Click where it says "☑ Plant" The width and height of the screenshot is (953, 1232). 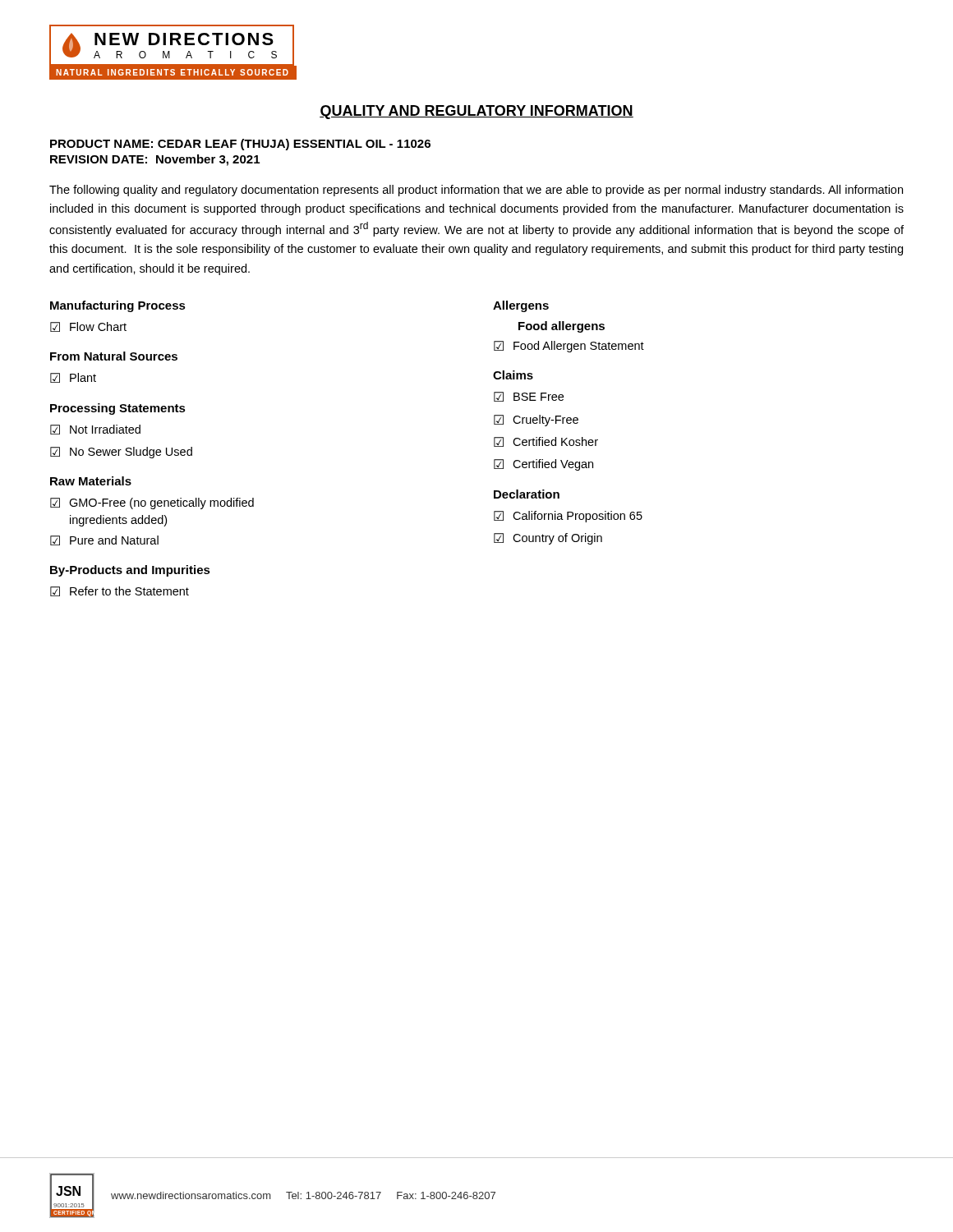[x=73, y=379]
